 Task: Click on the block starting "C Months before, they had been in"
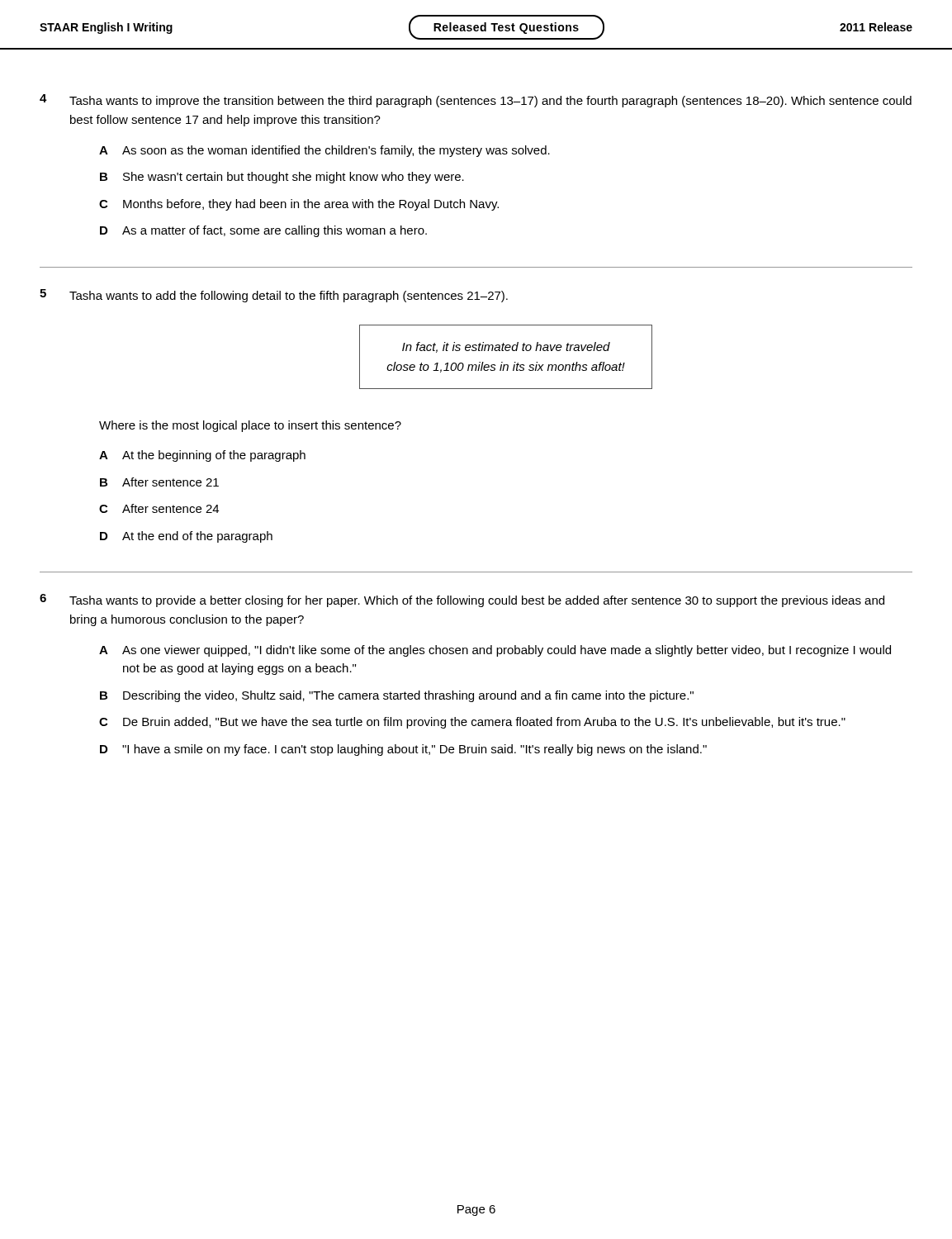[x=300, y=204]
